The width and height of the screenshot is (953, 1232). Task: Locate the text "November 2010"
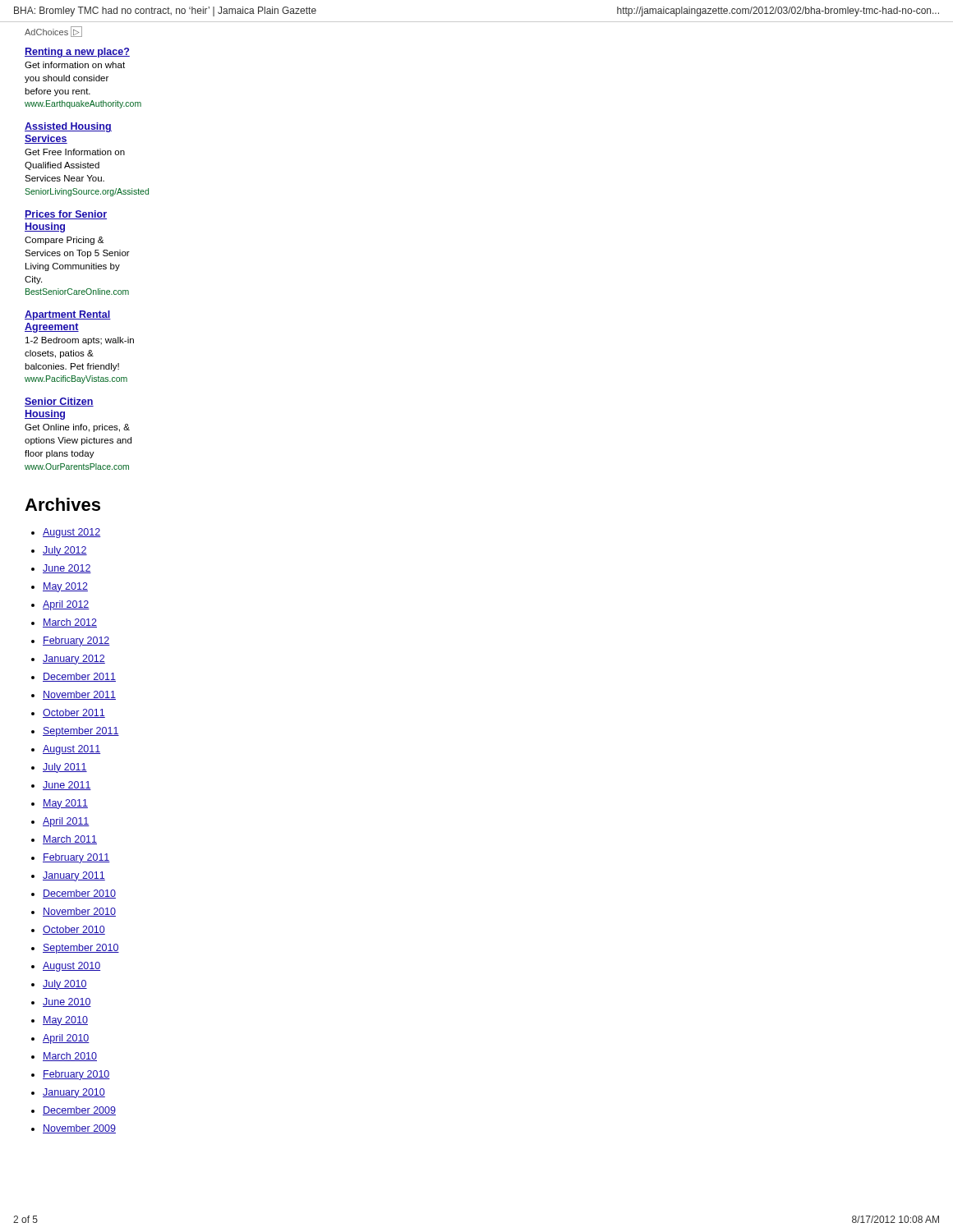pyautogui.click(x=79, y=911)
